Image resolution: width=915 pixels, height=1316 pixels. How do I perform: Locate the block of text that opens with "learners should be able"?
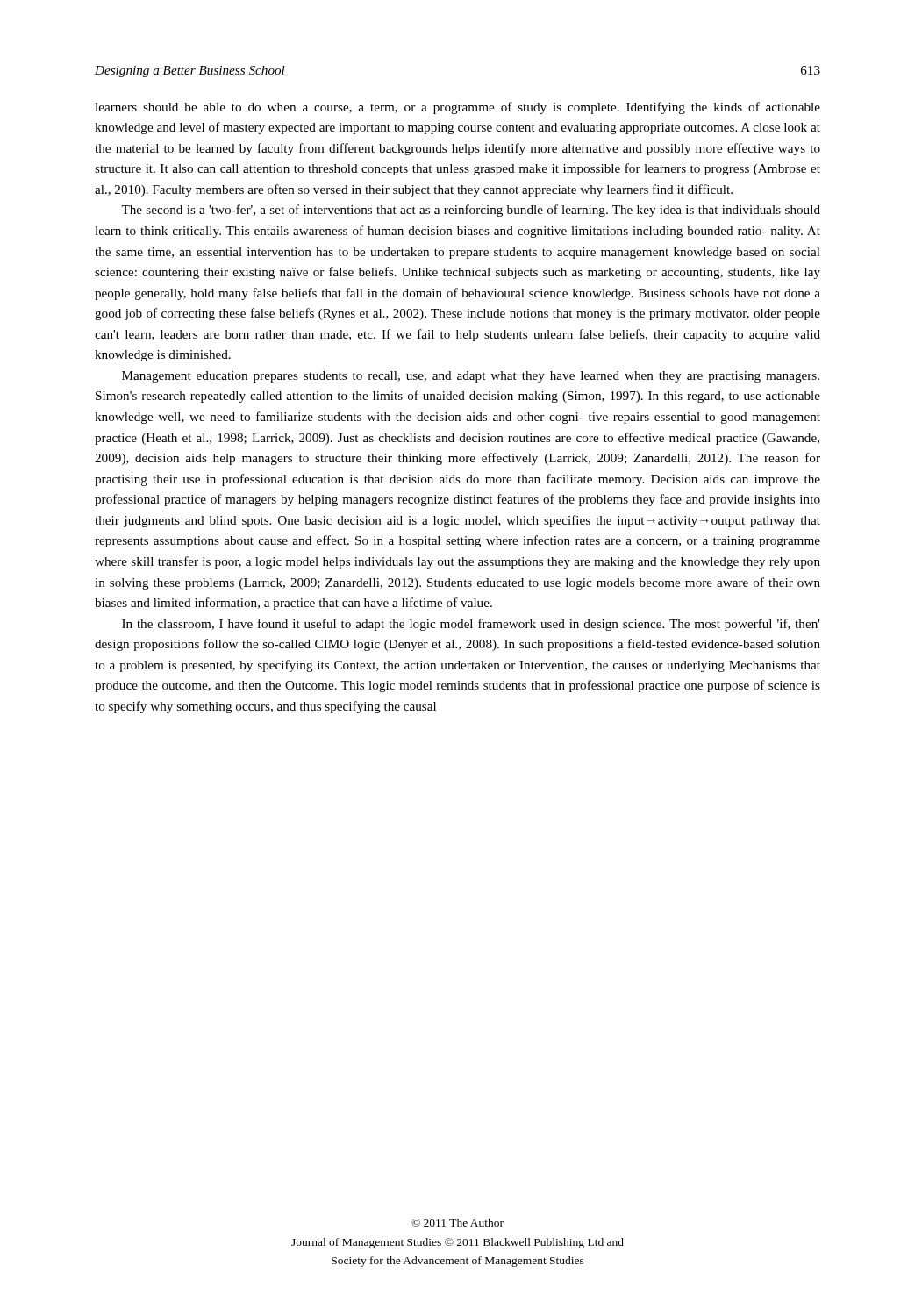point(458,148)
